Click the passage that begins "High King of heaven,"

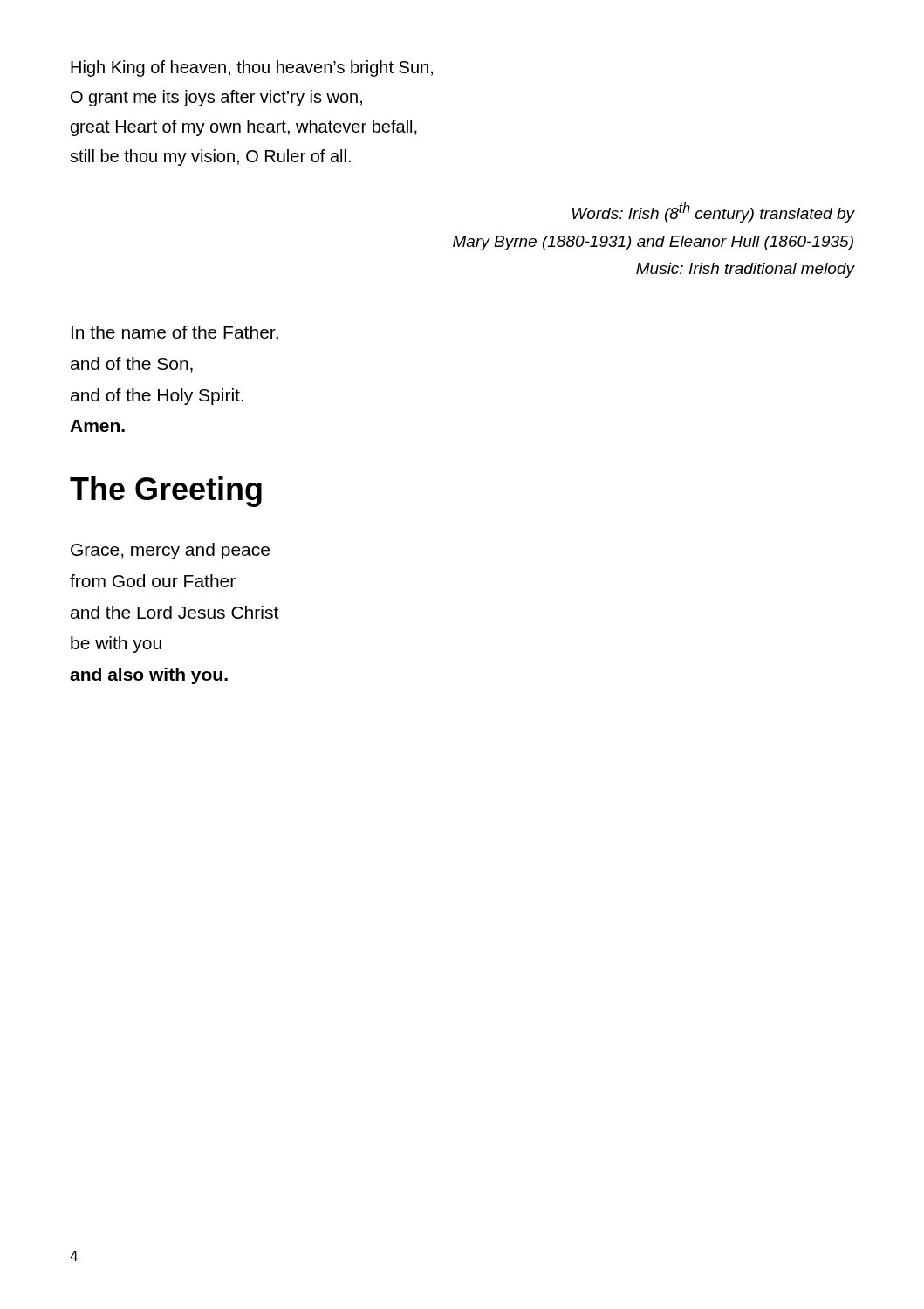tap(252, 112)
